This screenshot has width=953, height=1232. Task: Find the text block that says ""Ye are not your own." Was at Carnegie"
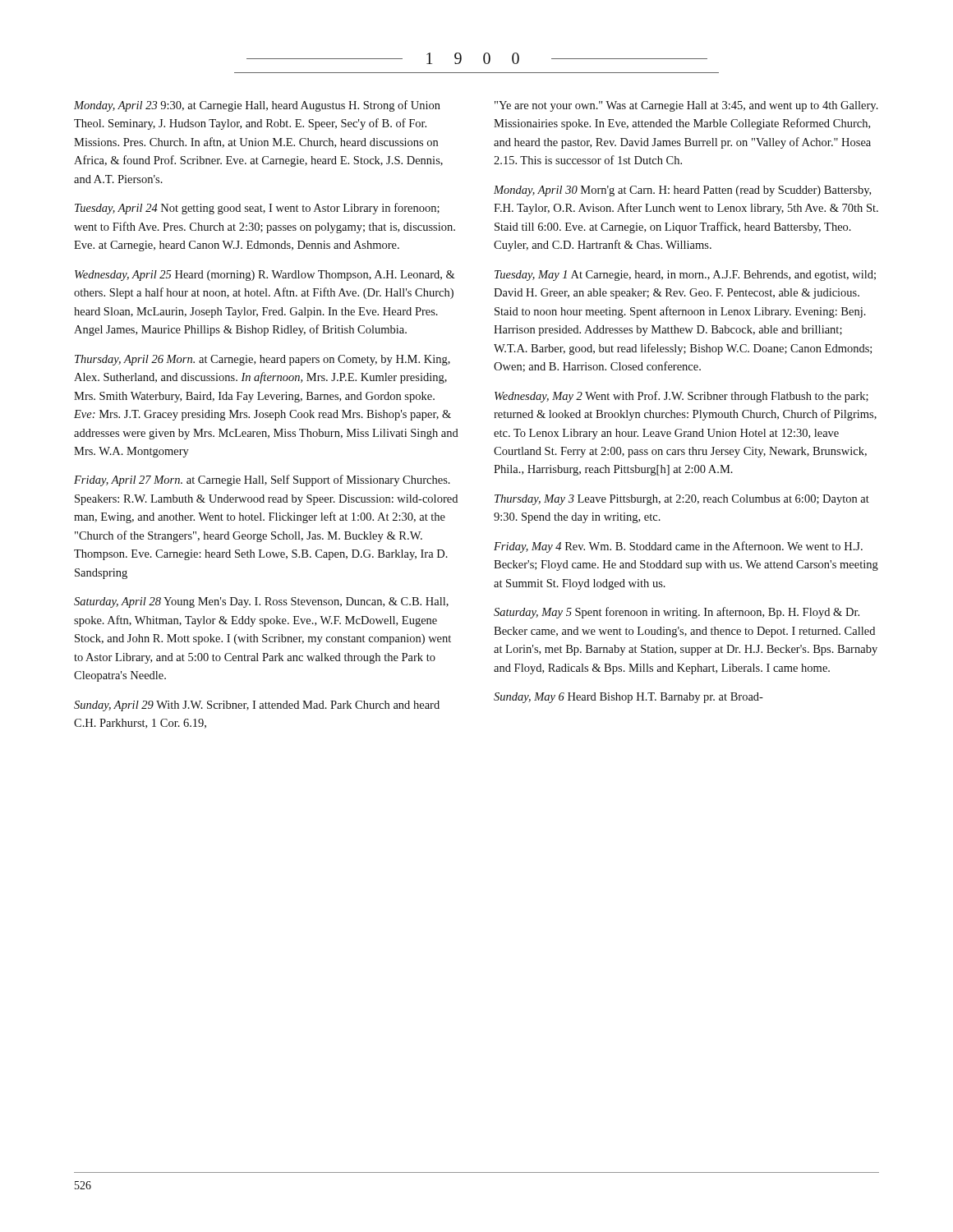click(686, 133)
